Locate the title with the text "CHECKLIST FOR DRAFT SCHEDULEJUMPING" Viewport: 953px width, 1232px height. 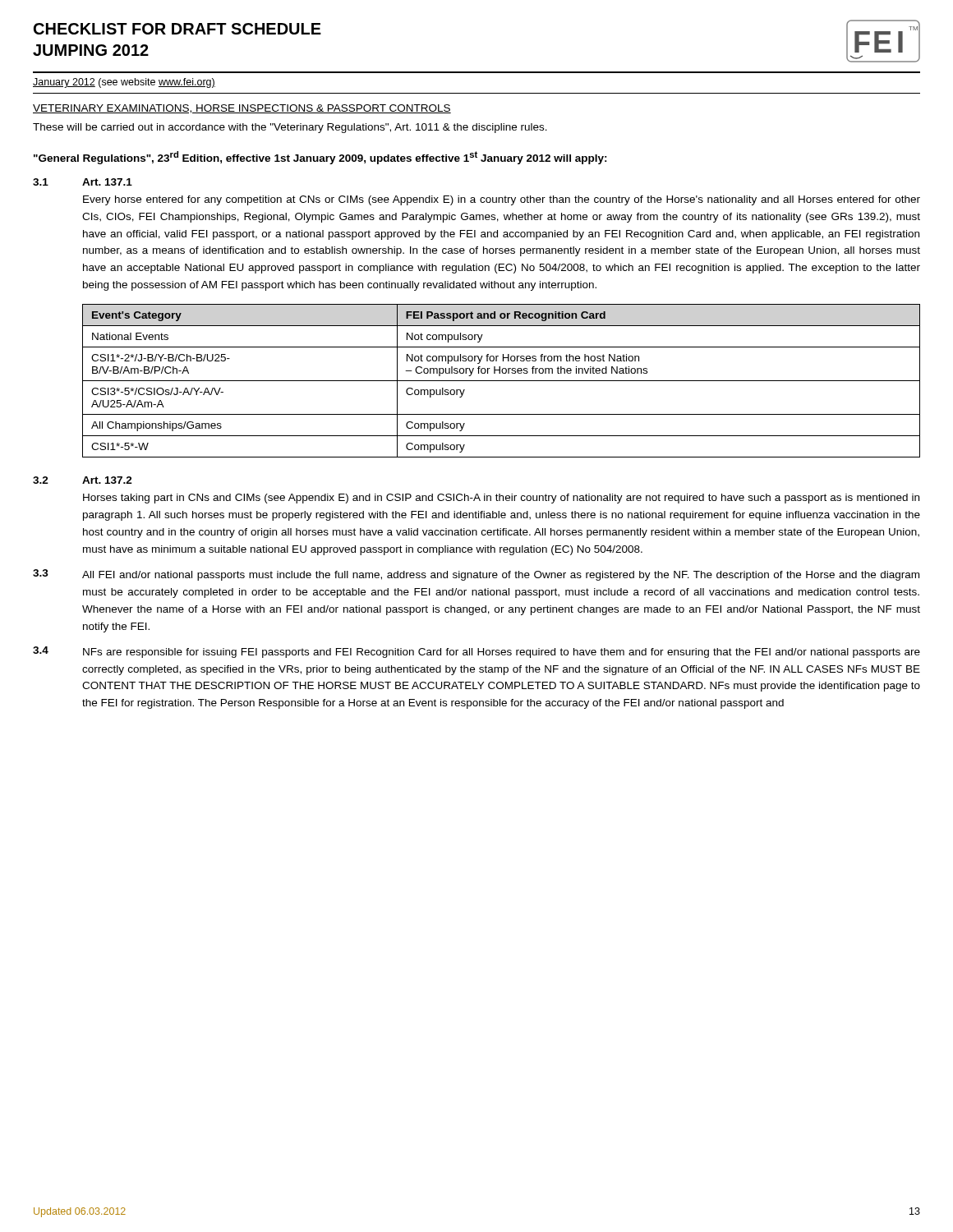pos(177,39)
